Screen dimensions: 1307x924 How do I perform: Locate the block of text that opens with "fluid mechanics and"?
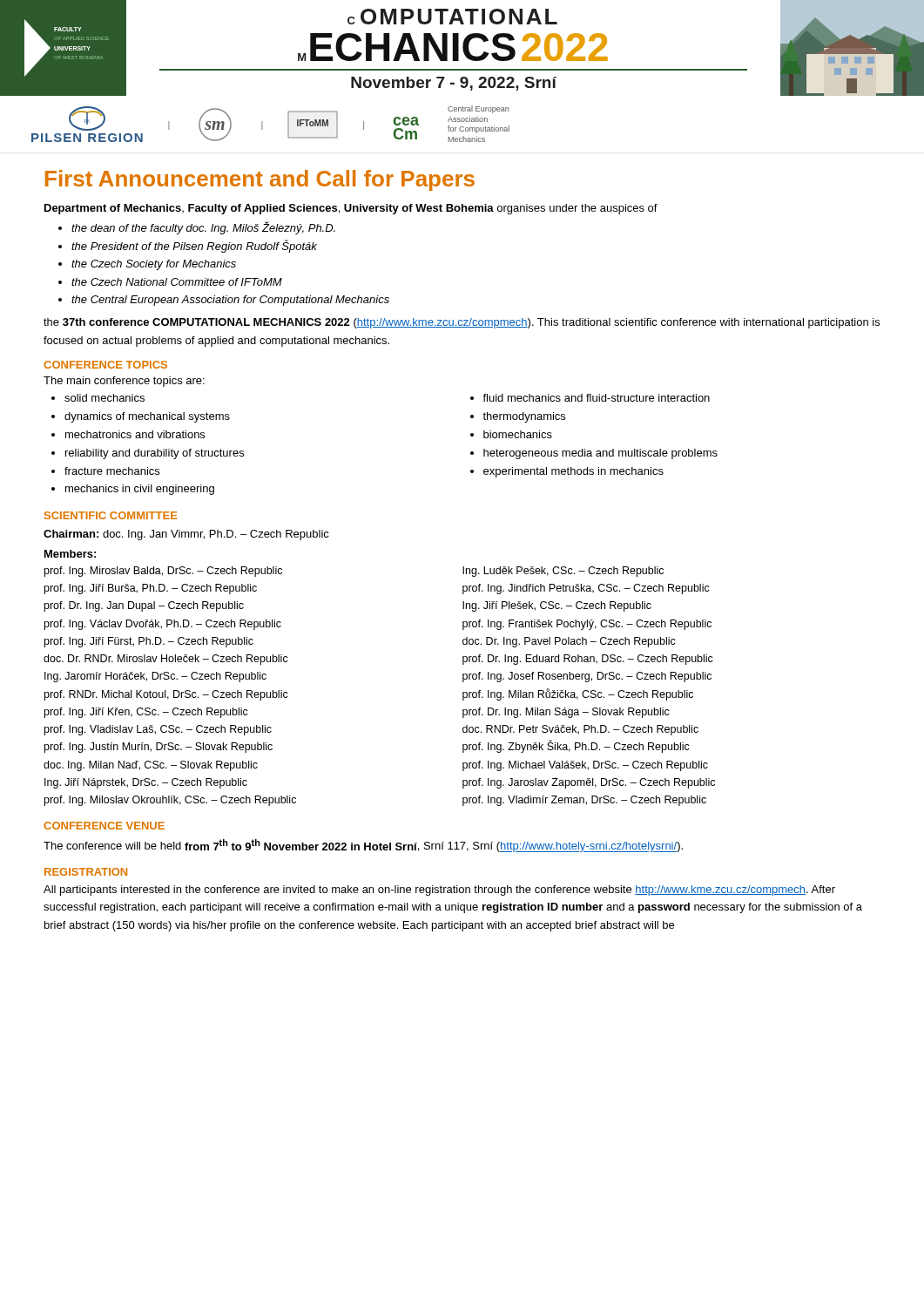(x=596, y=398)
